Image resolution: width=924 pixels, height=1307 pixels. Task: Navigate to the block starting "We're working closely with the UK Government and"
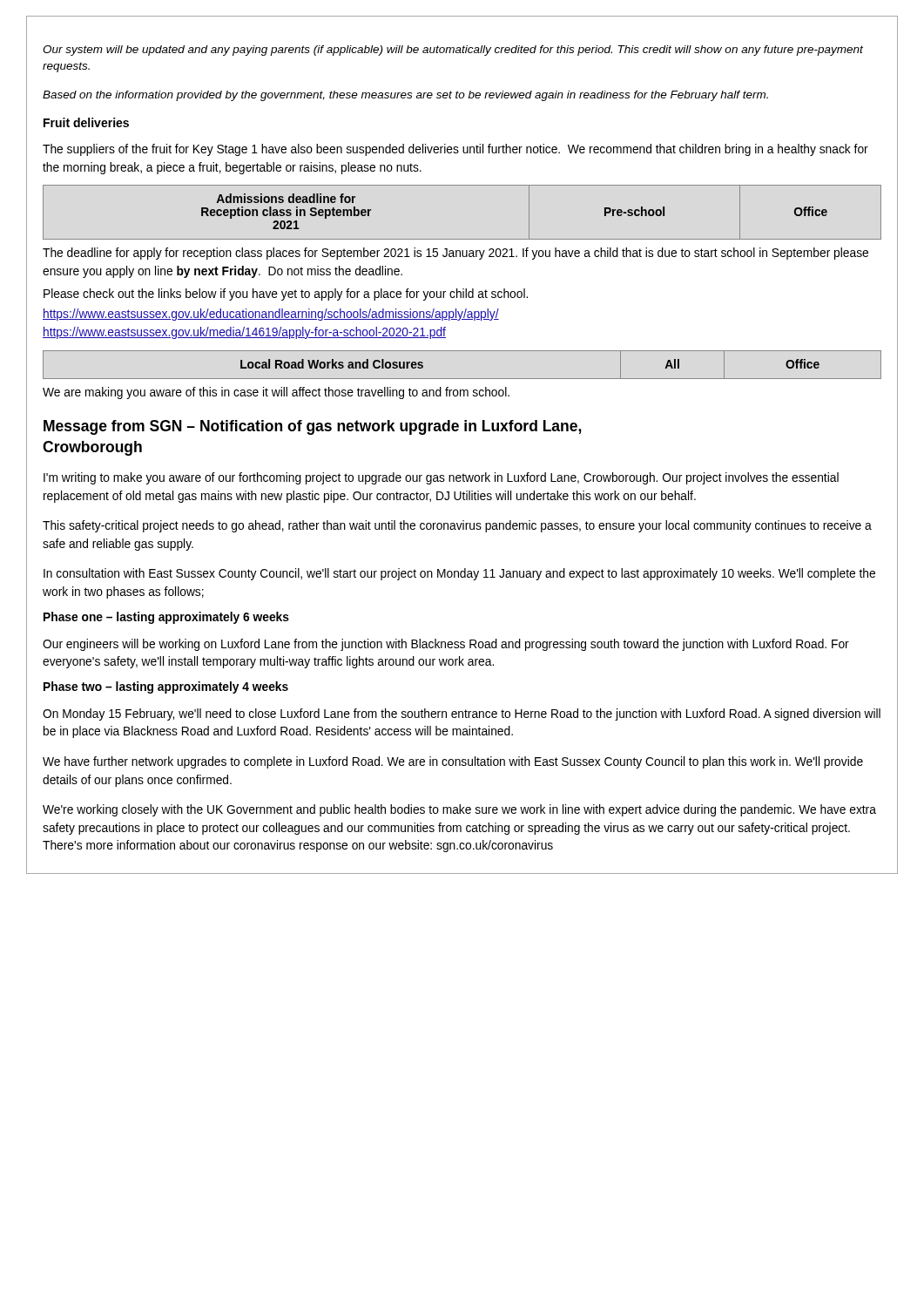point(462,829)
